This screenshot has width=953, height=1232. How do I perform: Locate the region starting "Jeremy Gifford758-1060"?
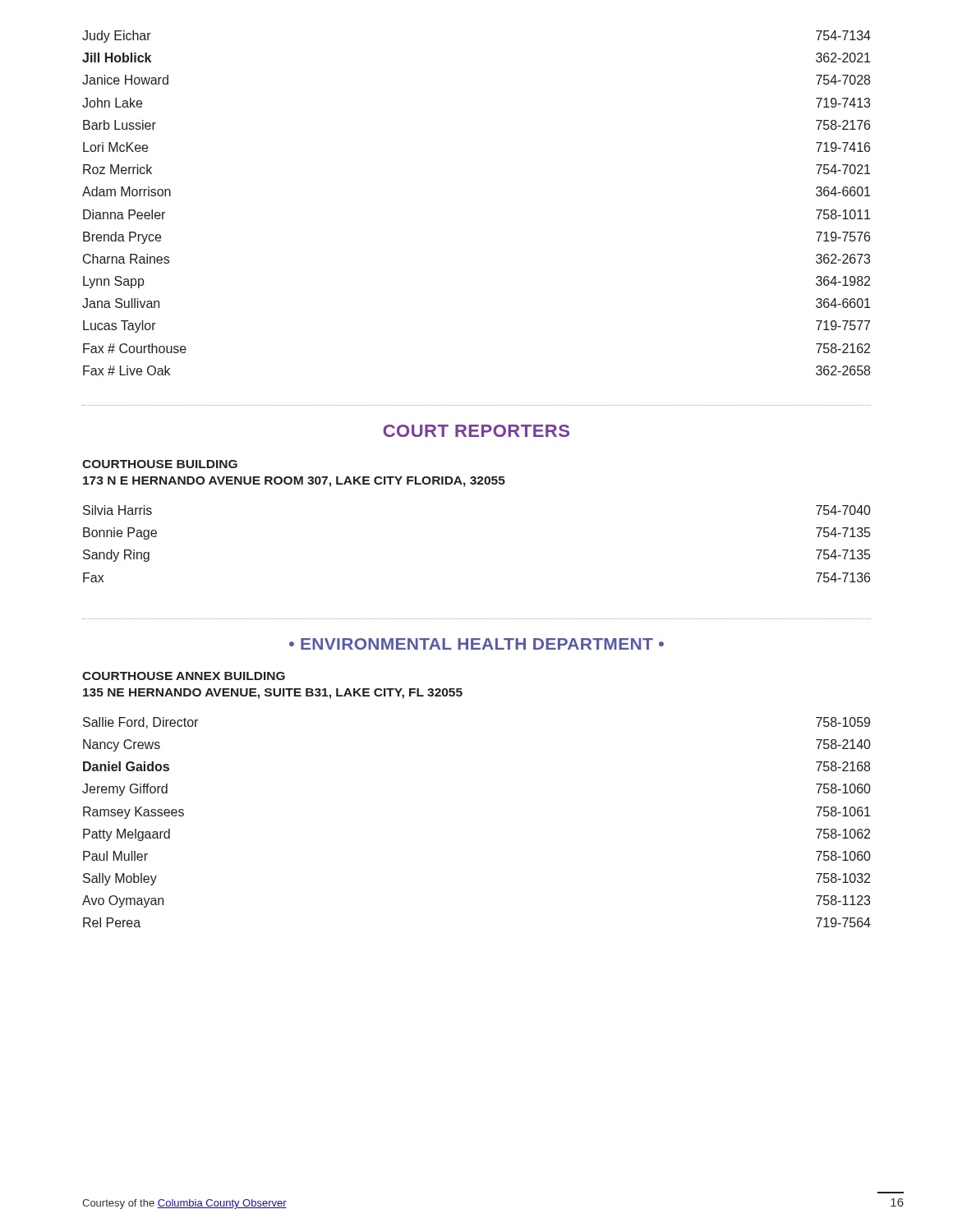point(117,790)
